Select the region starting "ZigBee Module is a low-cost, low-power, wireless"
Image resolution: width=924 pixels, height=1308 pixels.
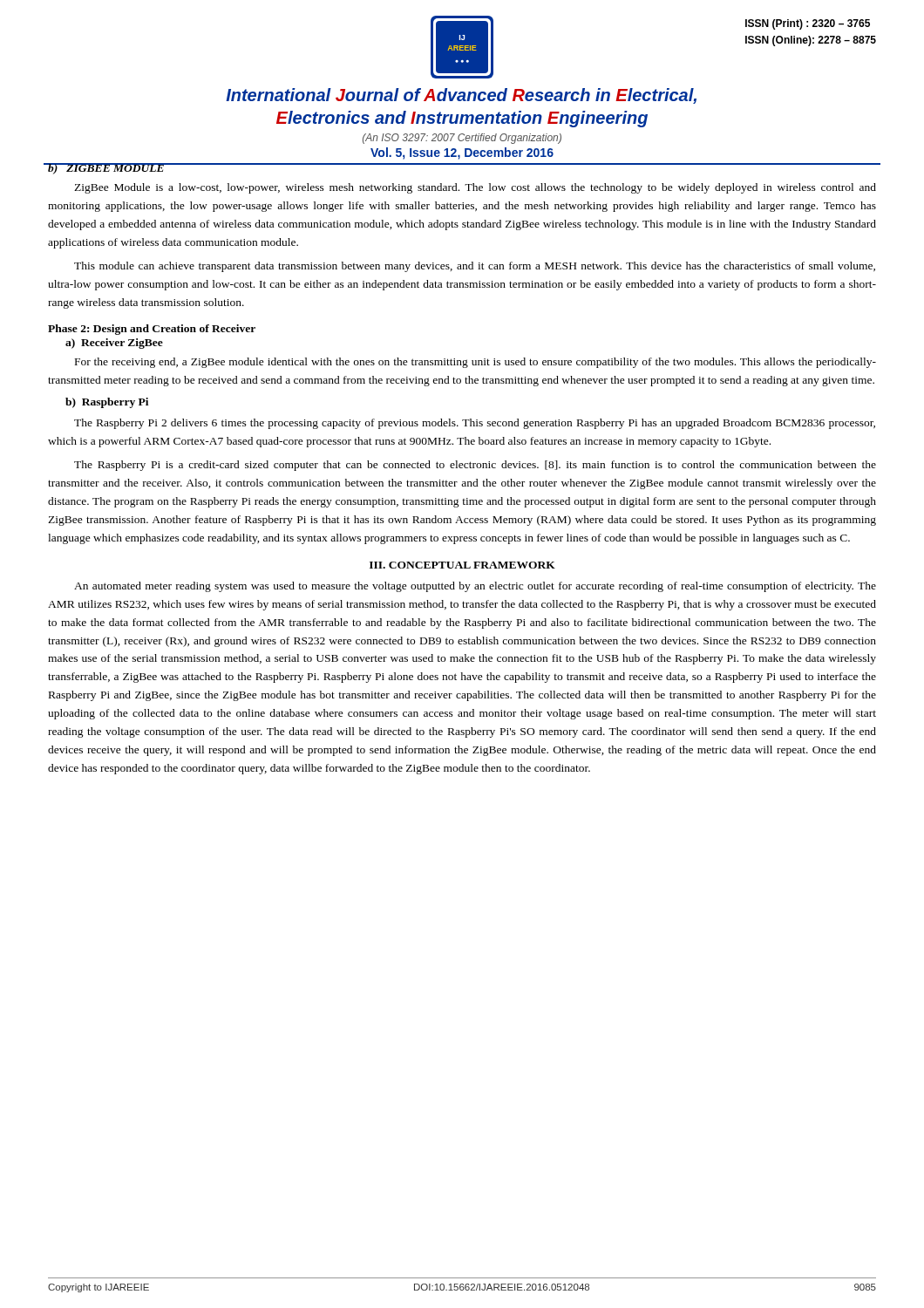tap(462, 214)
